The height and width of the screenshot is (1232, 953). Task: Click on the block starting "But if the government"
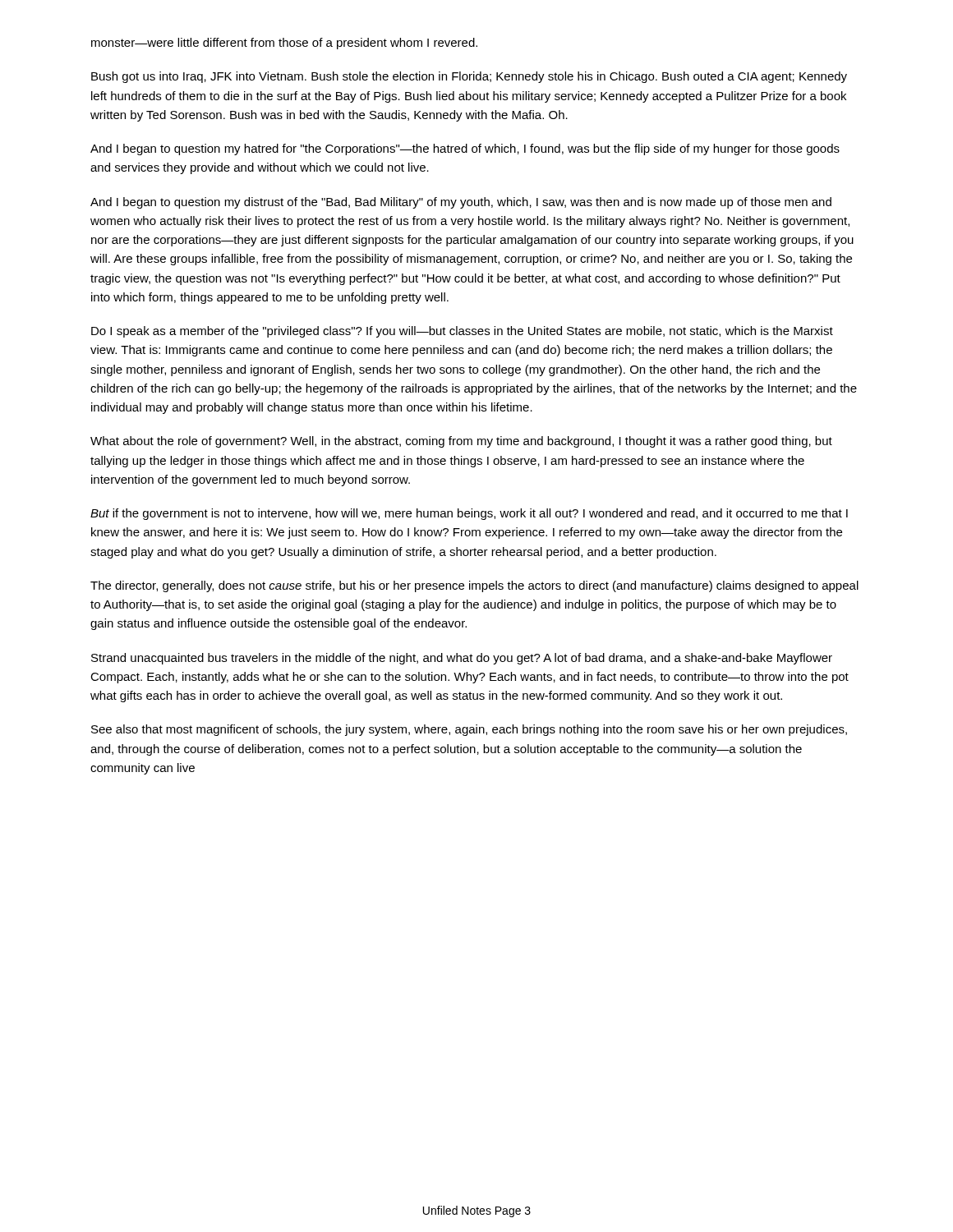pos(469,532)
